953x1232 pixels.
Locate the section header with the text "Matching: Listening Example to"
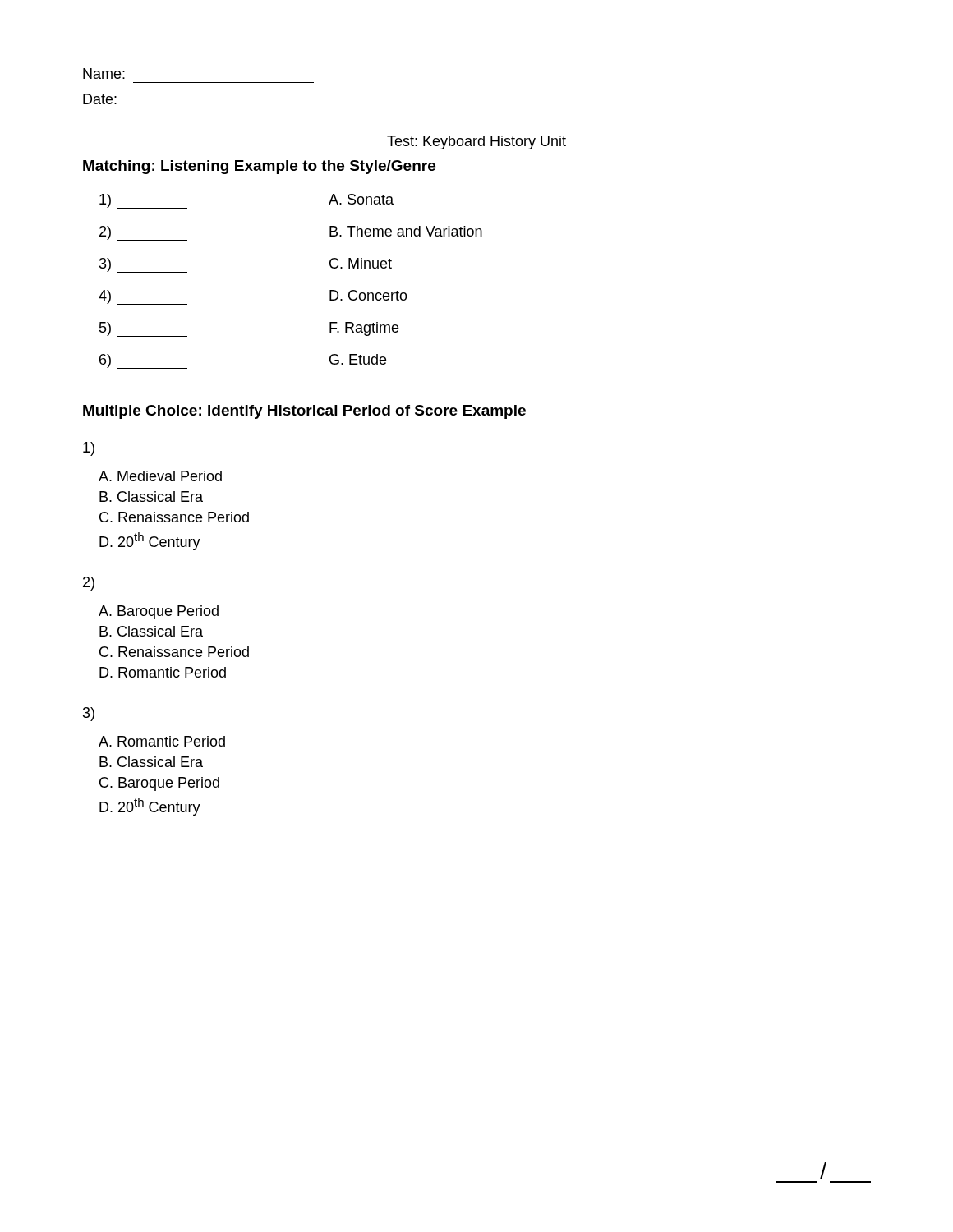259,165
